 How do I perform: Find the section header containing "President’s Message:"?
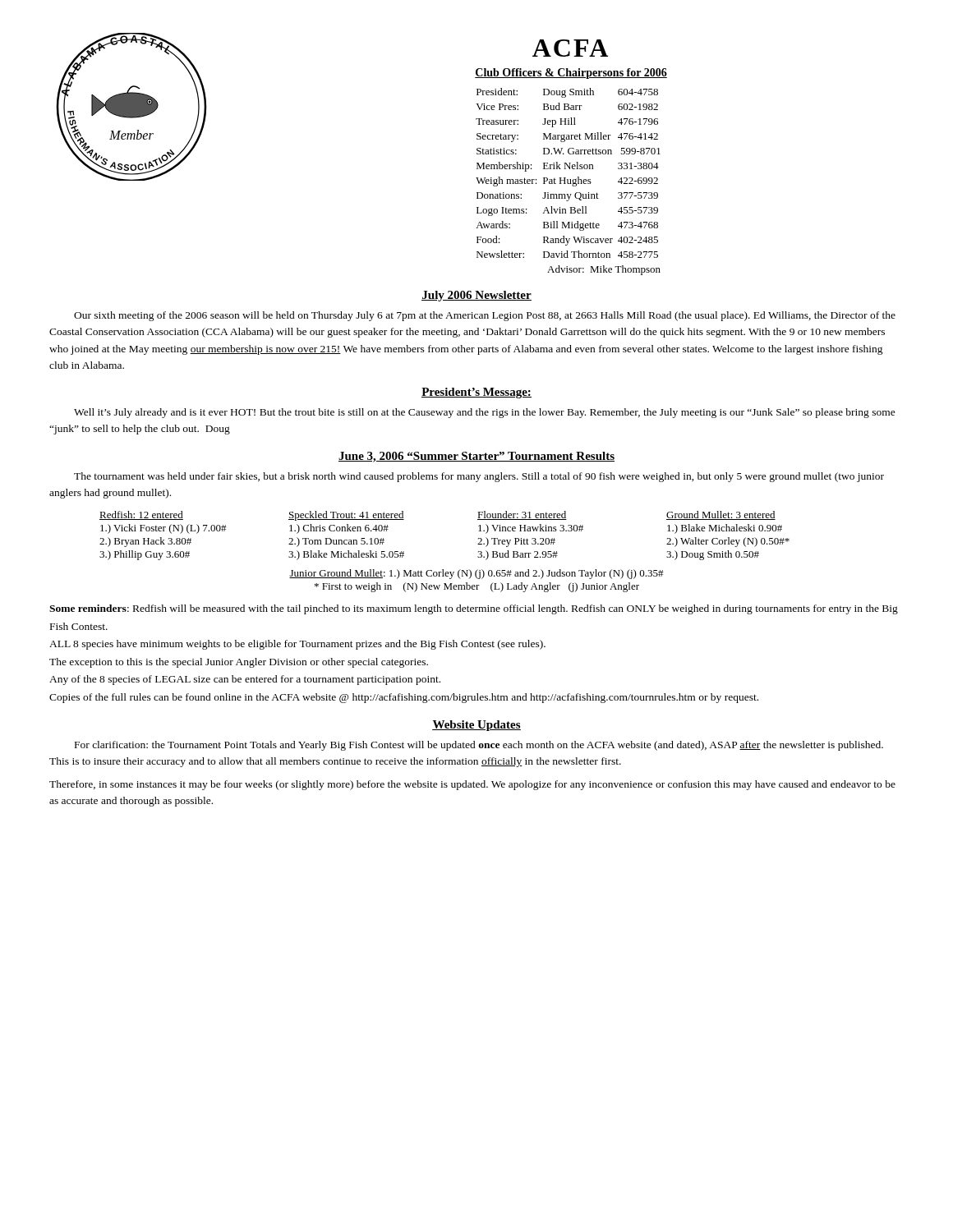point(476,392)
